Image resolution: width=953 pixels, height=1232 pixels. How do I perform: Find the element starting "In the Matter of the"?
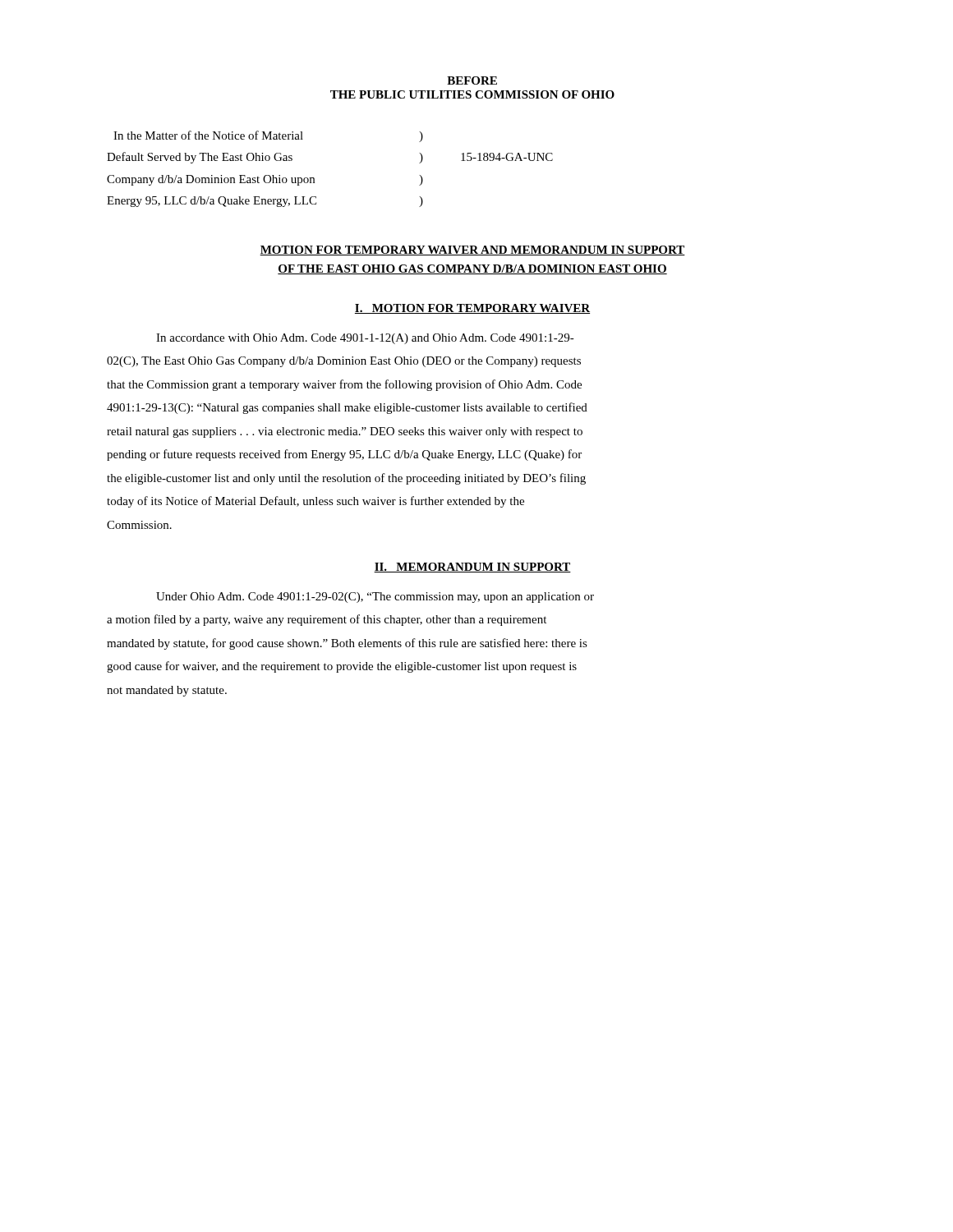coord(472,168)
